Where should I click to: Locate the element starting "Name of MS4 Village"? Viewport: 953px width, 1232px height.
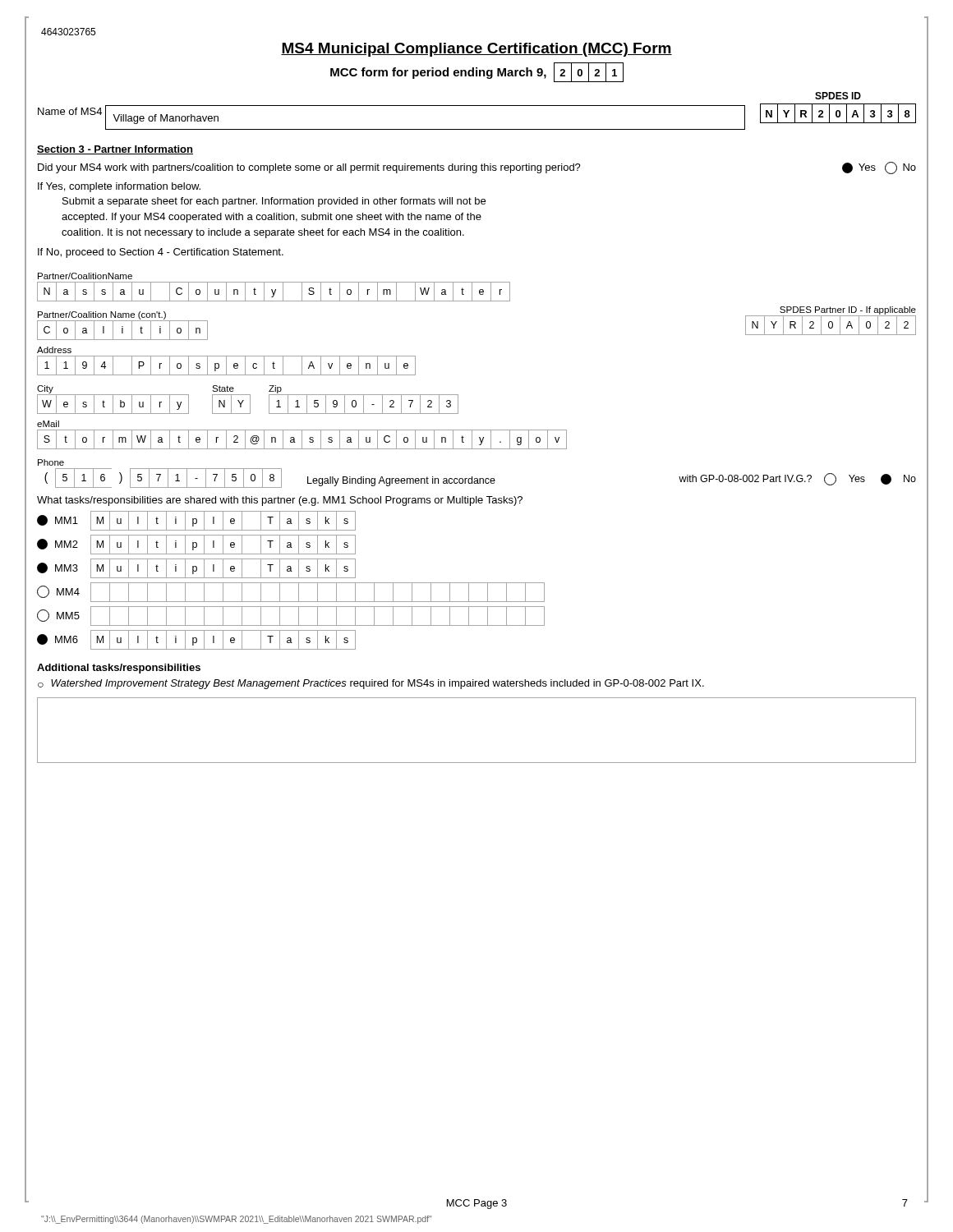[x=476, y=110]
